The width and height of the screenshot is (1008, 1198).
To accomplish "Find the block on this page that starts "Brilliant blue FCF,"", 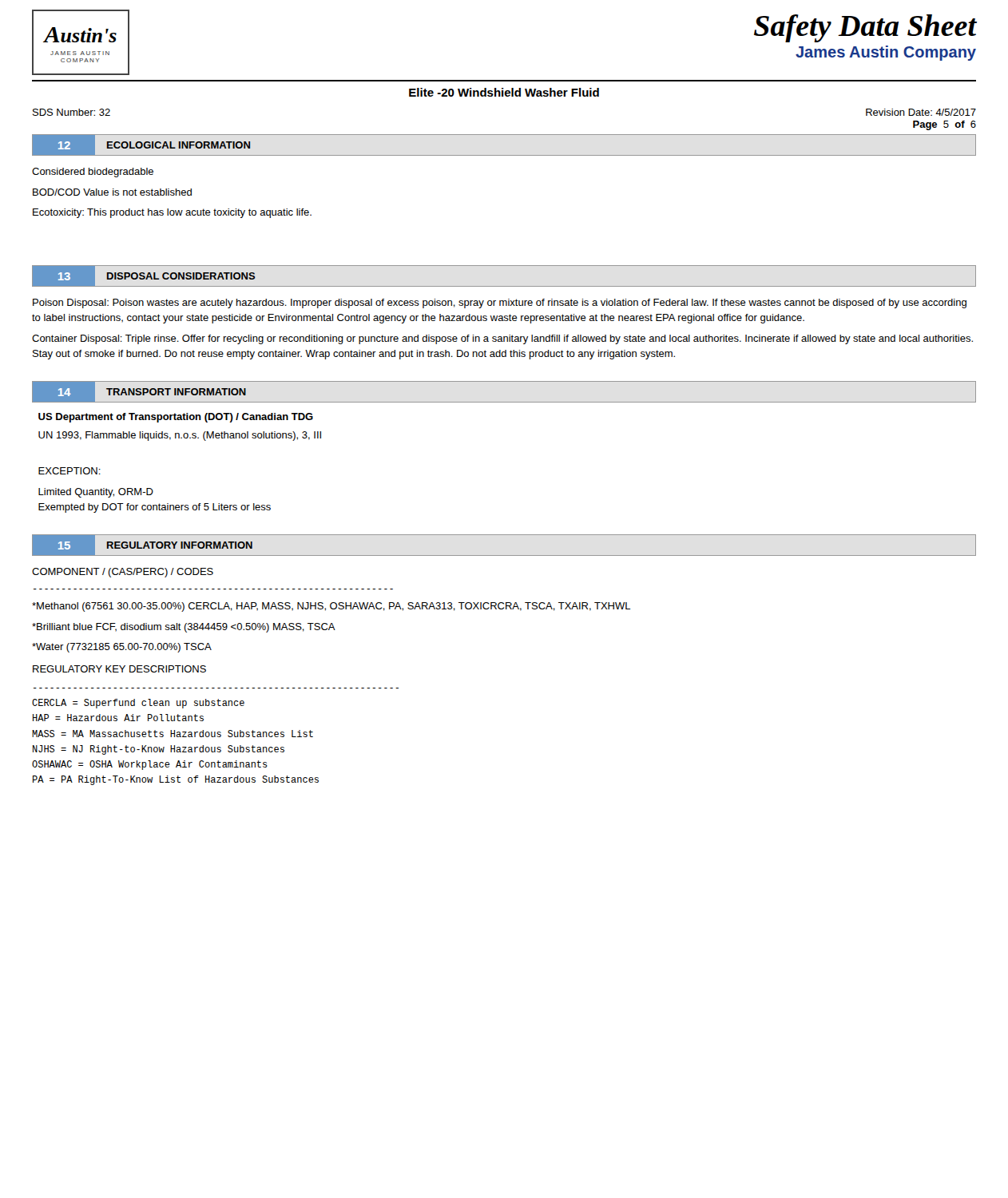I will tap(184, 626).
